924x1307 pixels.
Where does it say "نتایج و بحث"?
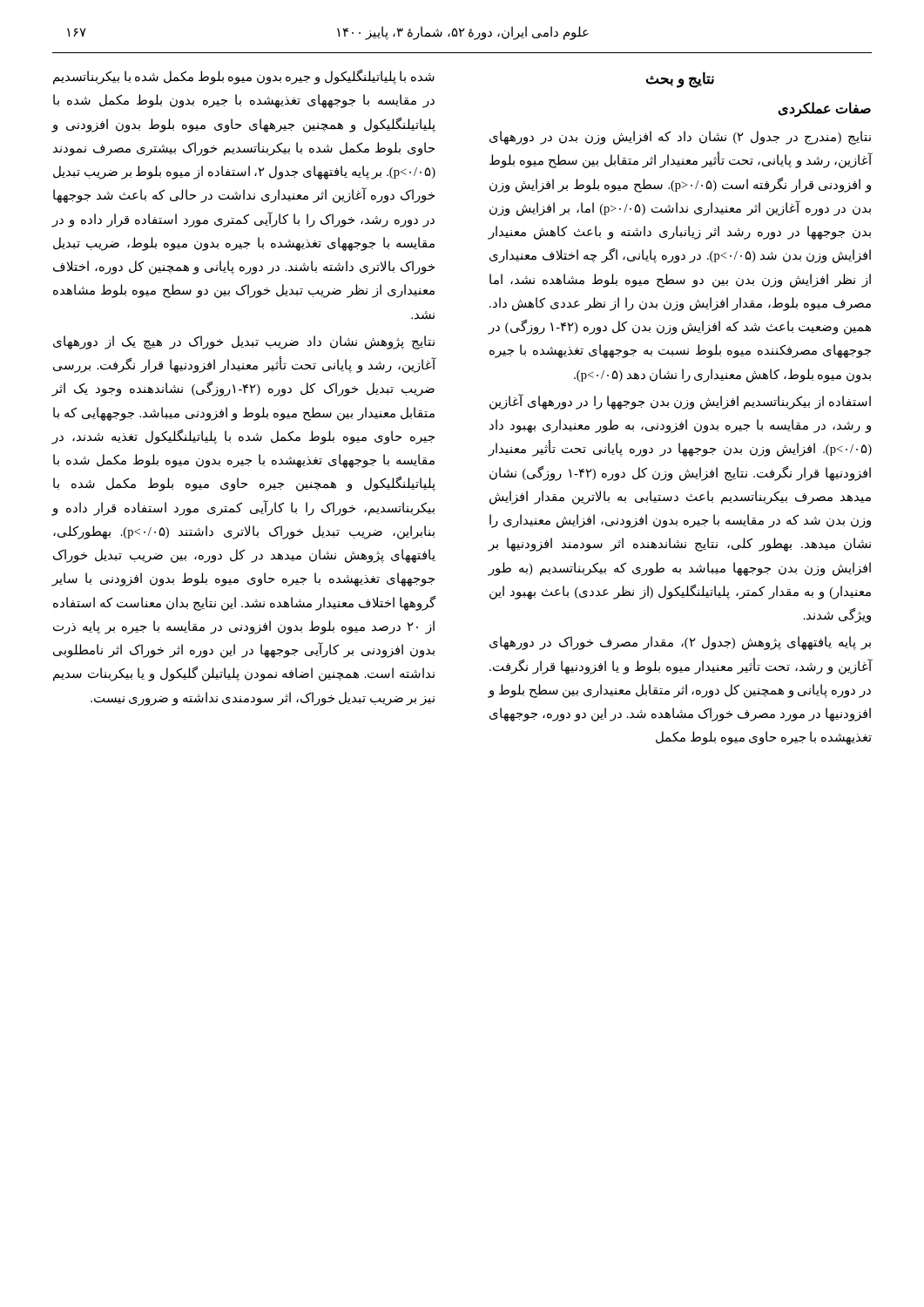coord(680,79)
